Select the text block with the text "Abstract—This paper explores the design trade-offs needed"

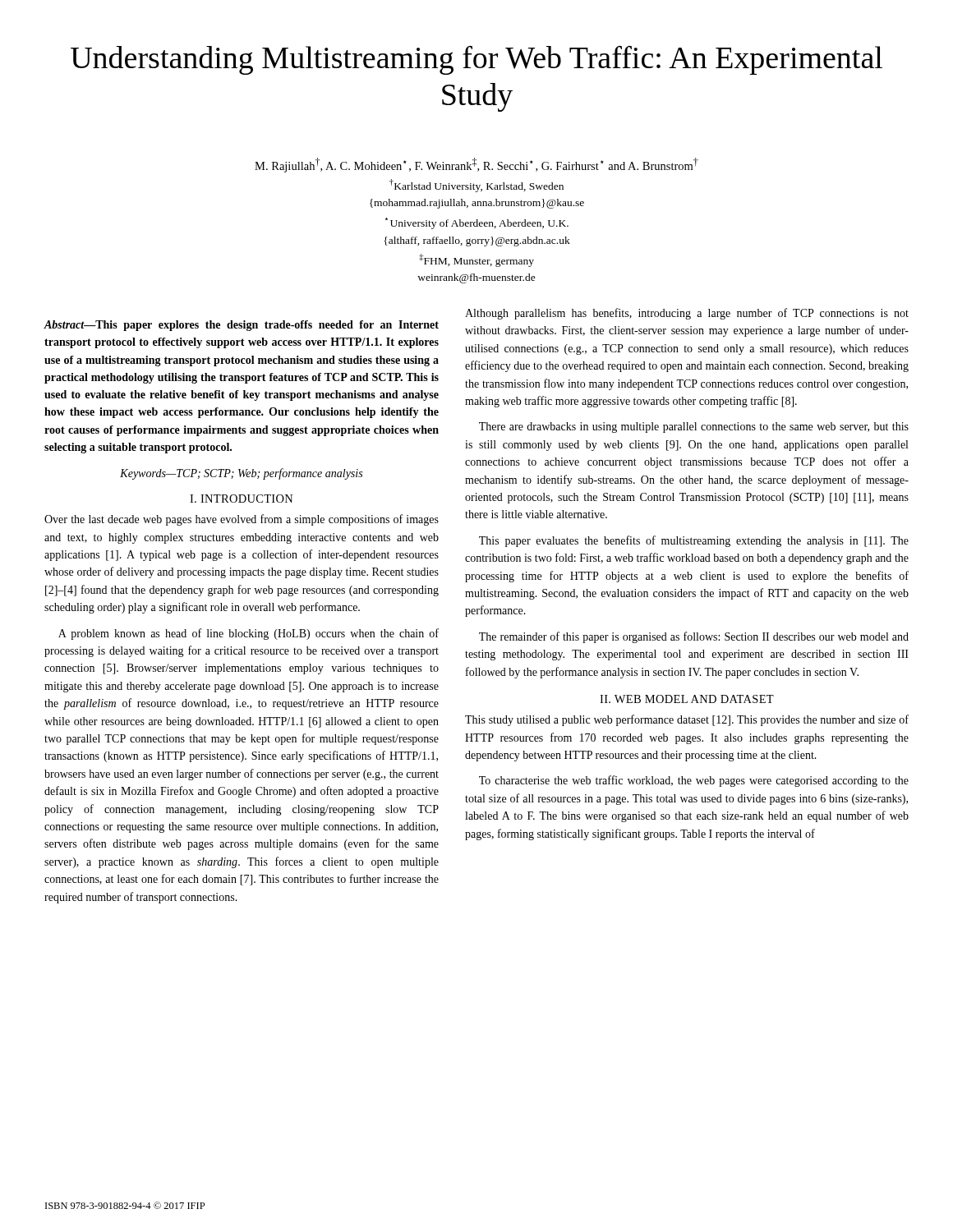point(242,386)
